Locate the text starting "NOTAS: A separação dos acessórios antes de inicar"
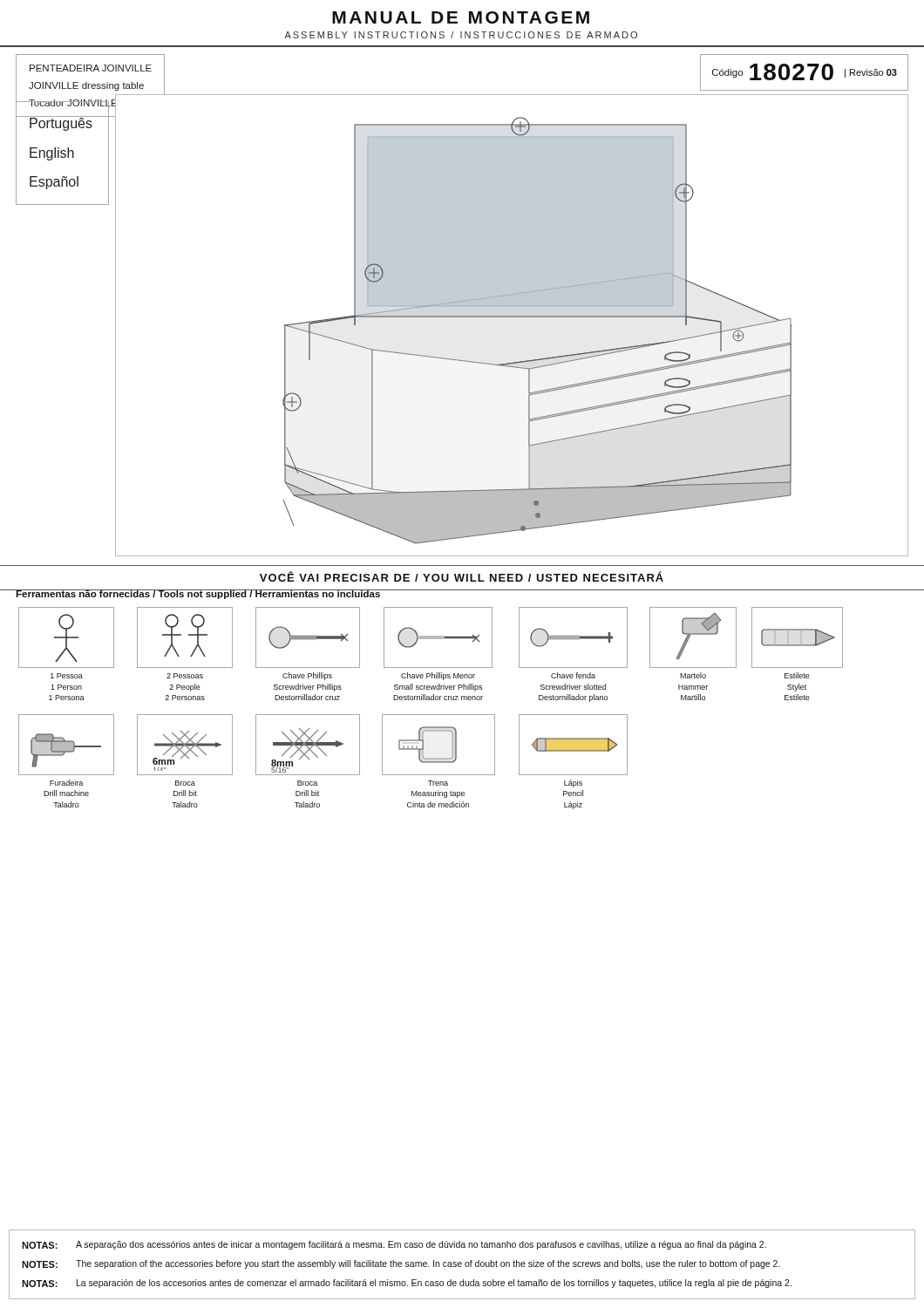 pyautogui.click(x=462, y=1264)
